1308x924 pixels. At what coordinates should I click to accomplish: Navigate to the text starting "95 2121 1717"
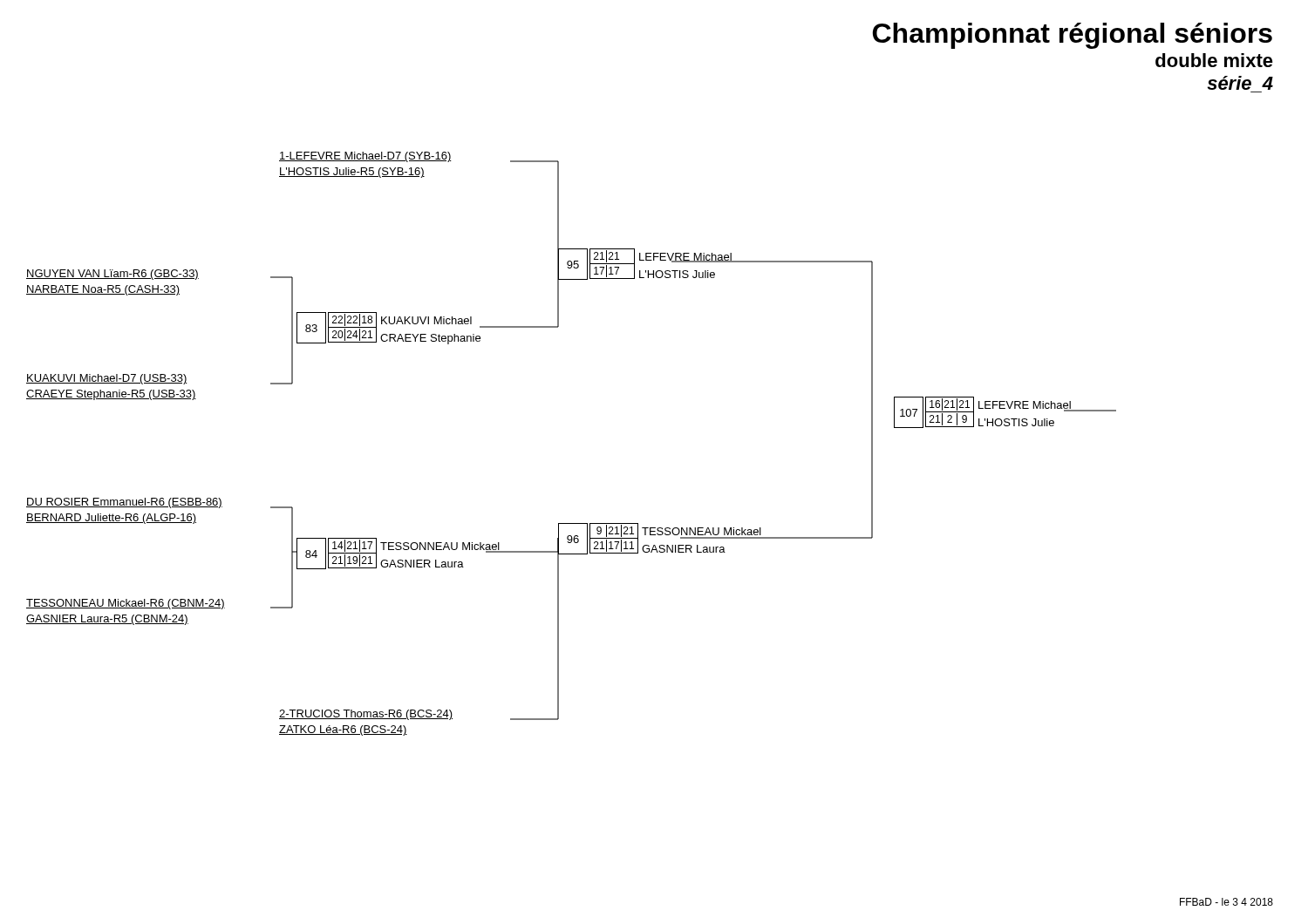[645, 266]
